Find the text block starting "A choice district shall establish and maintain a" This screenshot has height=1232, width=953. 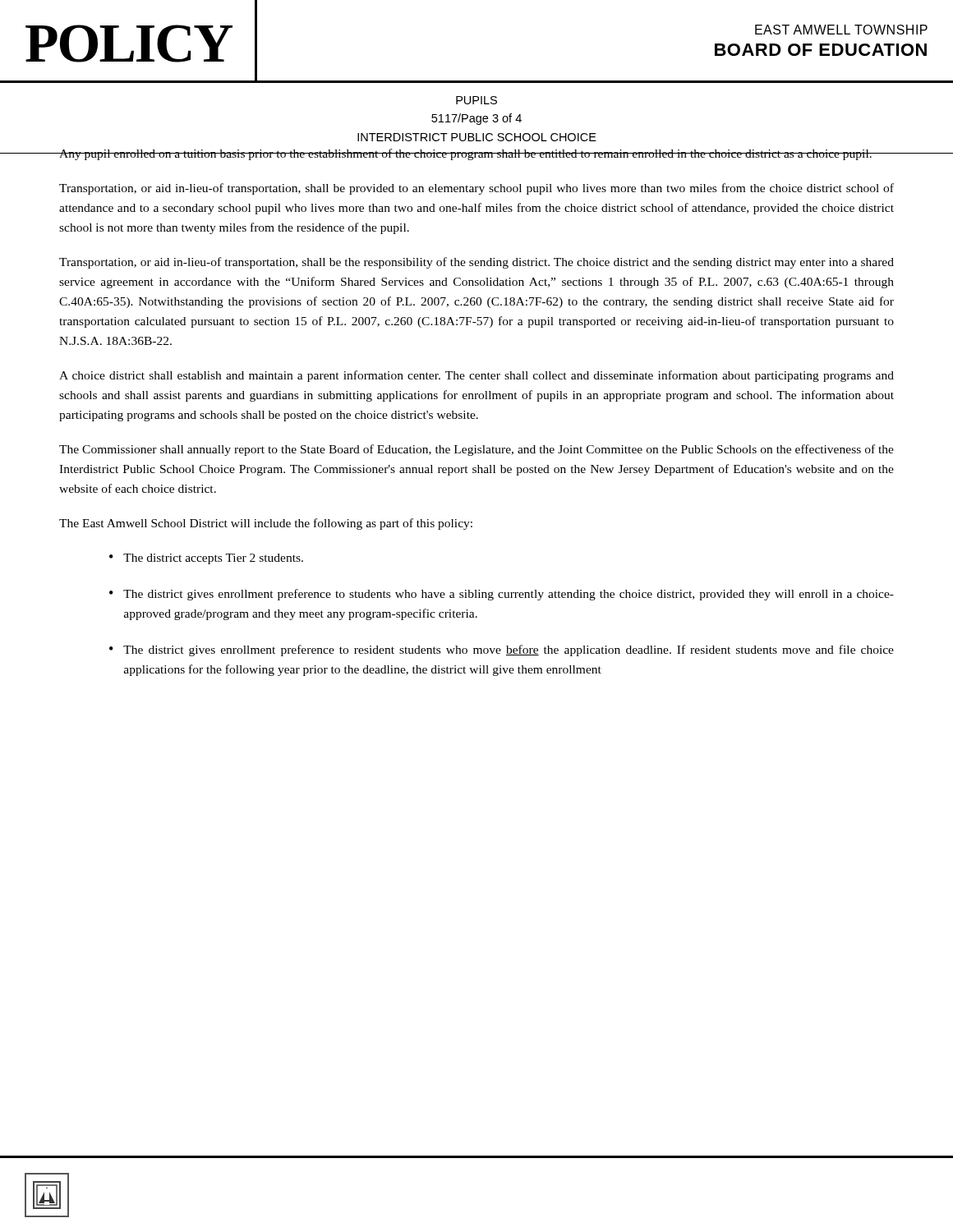(476, 395)
